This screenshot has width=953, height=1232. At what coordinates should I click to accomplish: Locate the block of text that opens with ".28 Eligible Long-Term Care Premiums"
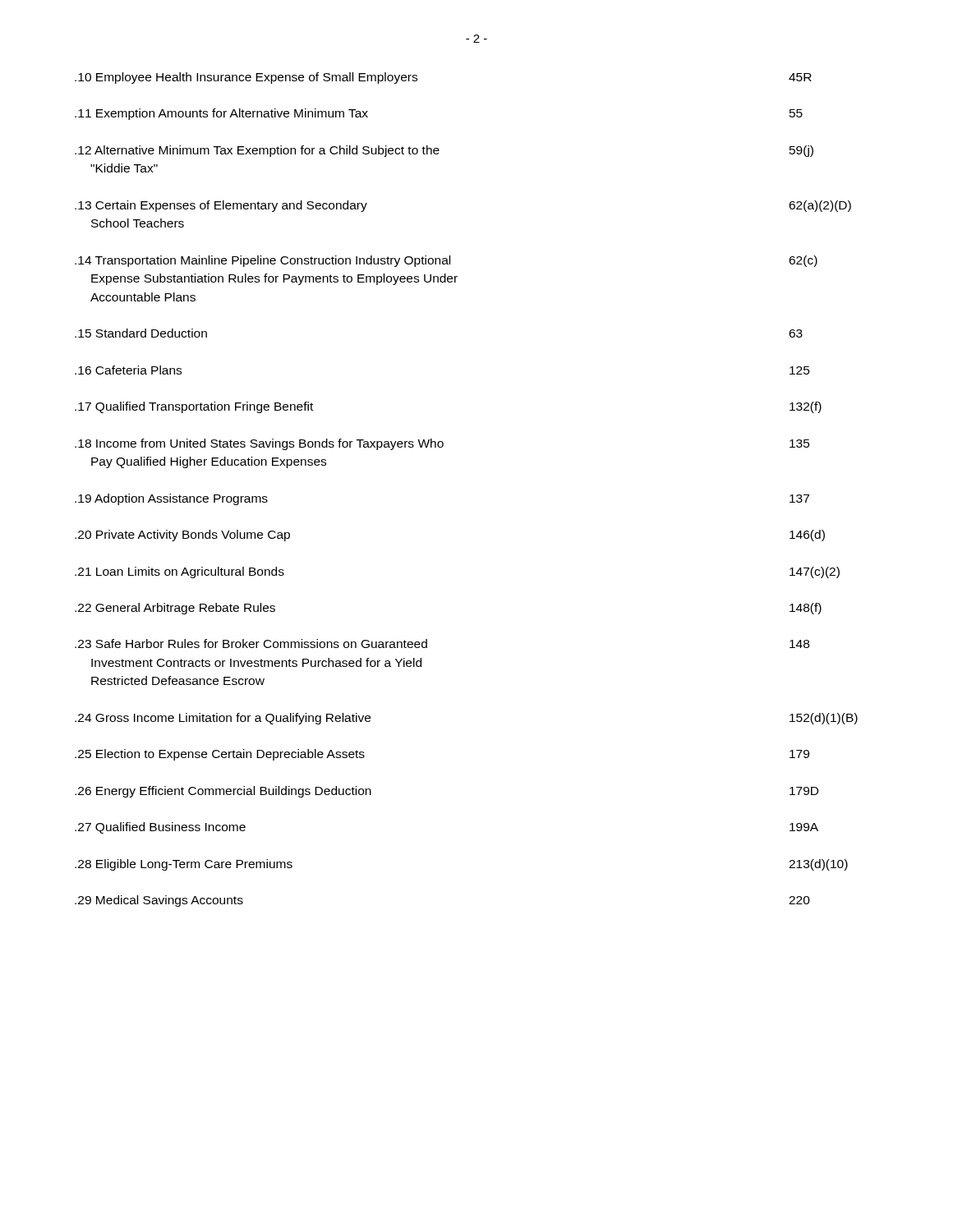pos(180,864)
